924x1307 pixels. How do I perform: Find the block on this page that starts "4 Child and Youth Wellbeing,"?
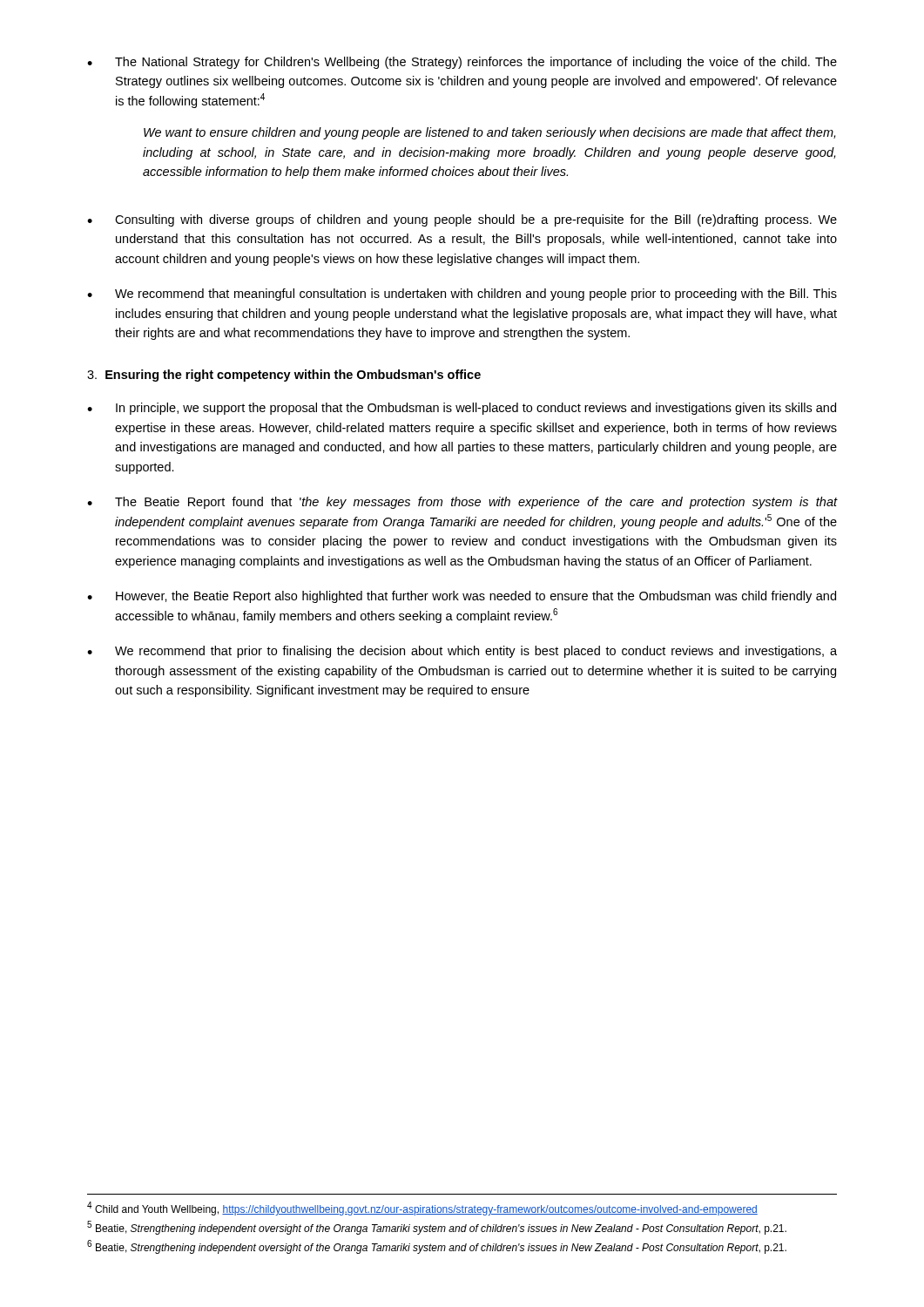click(422, 1209)
